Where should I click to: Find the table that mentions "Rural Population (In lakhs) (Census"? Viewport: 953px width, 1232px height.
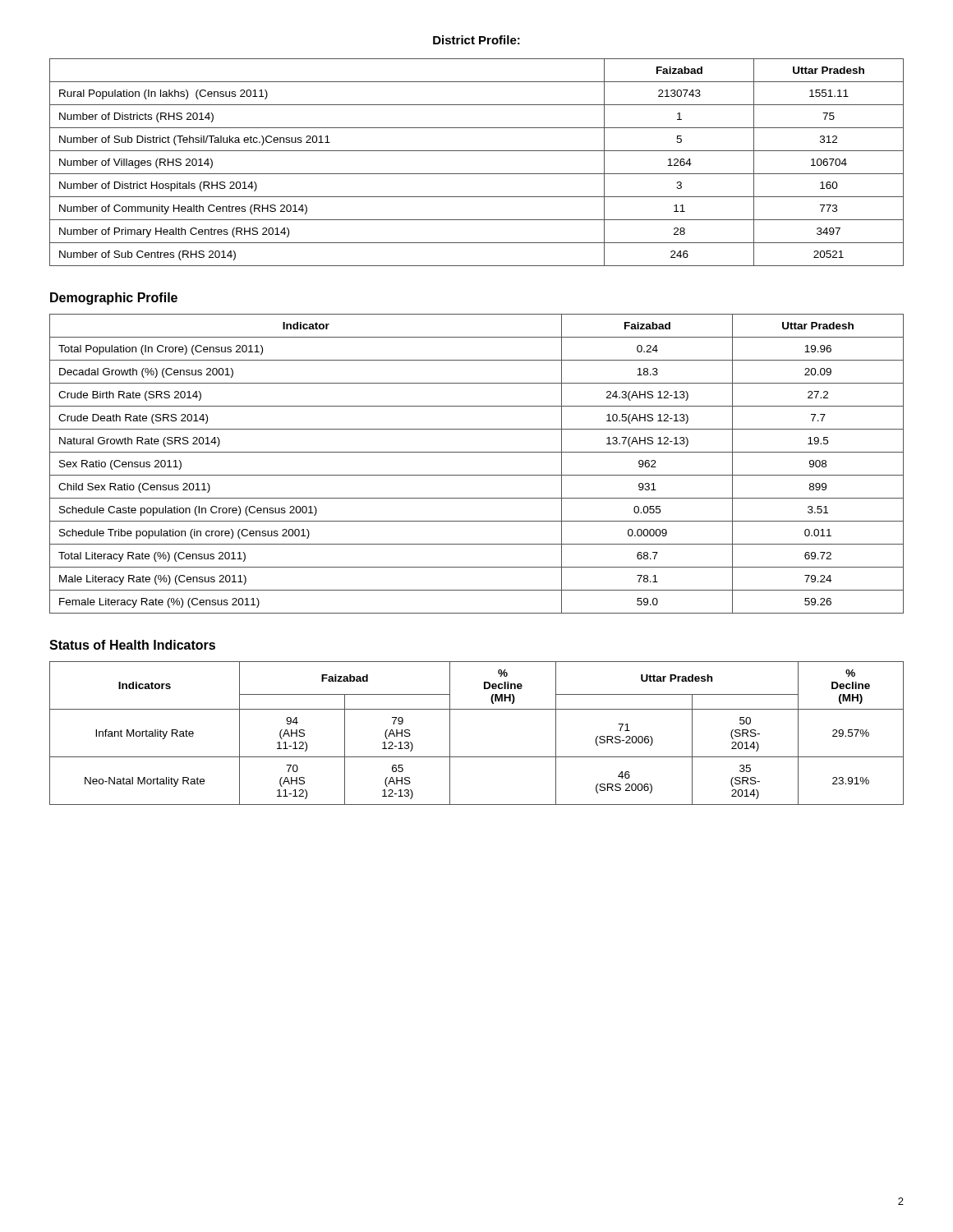[476, 162]
